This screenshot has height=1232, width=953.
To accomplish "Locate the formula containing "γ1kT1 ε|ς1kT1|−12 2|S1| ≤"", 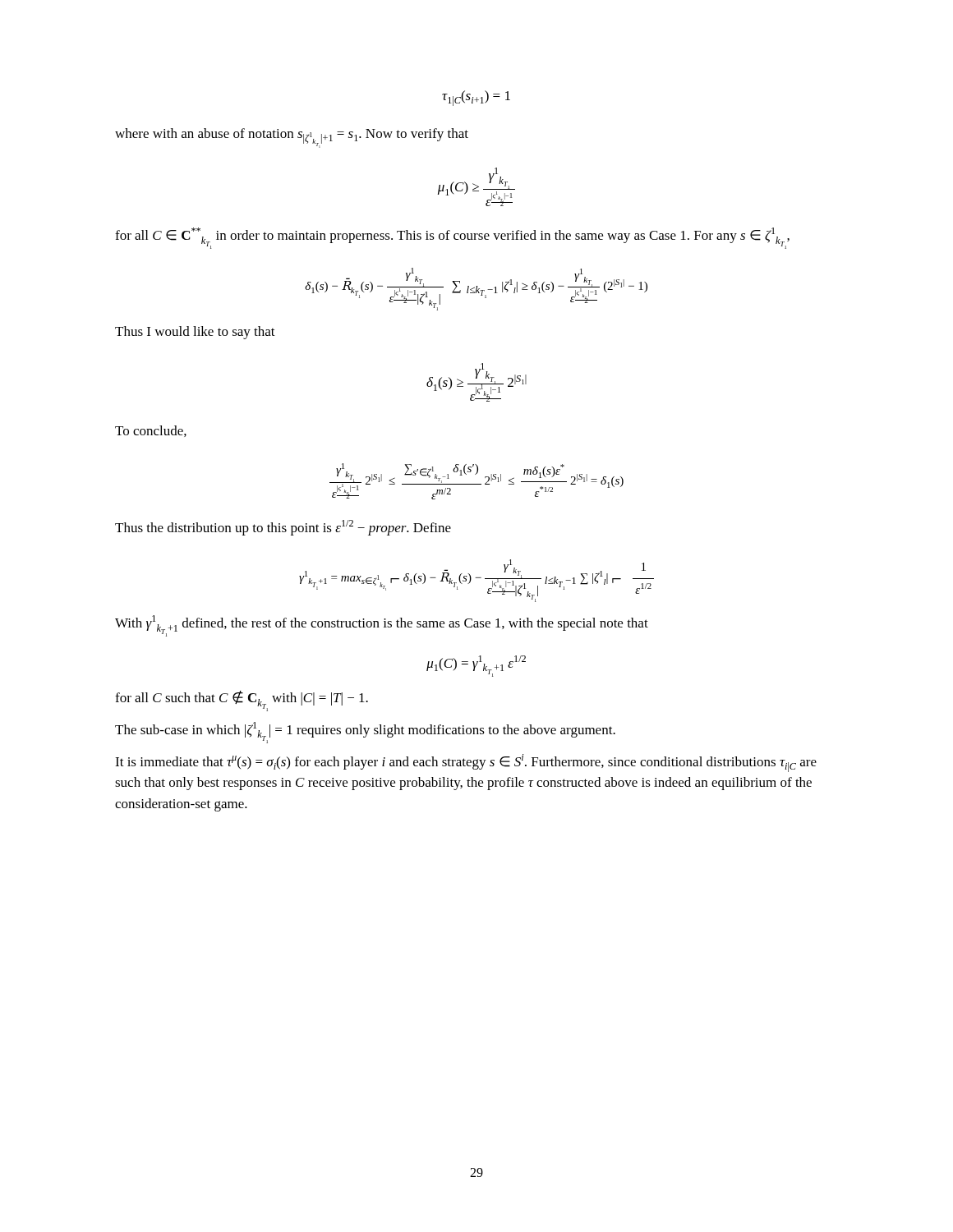I will point(476,482).
